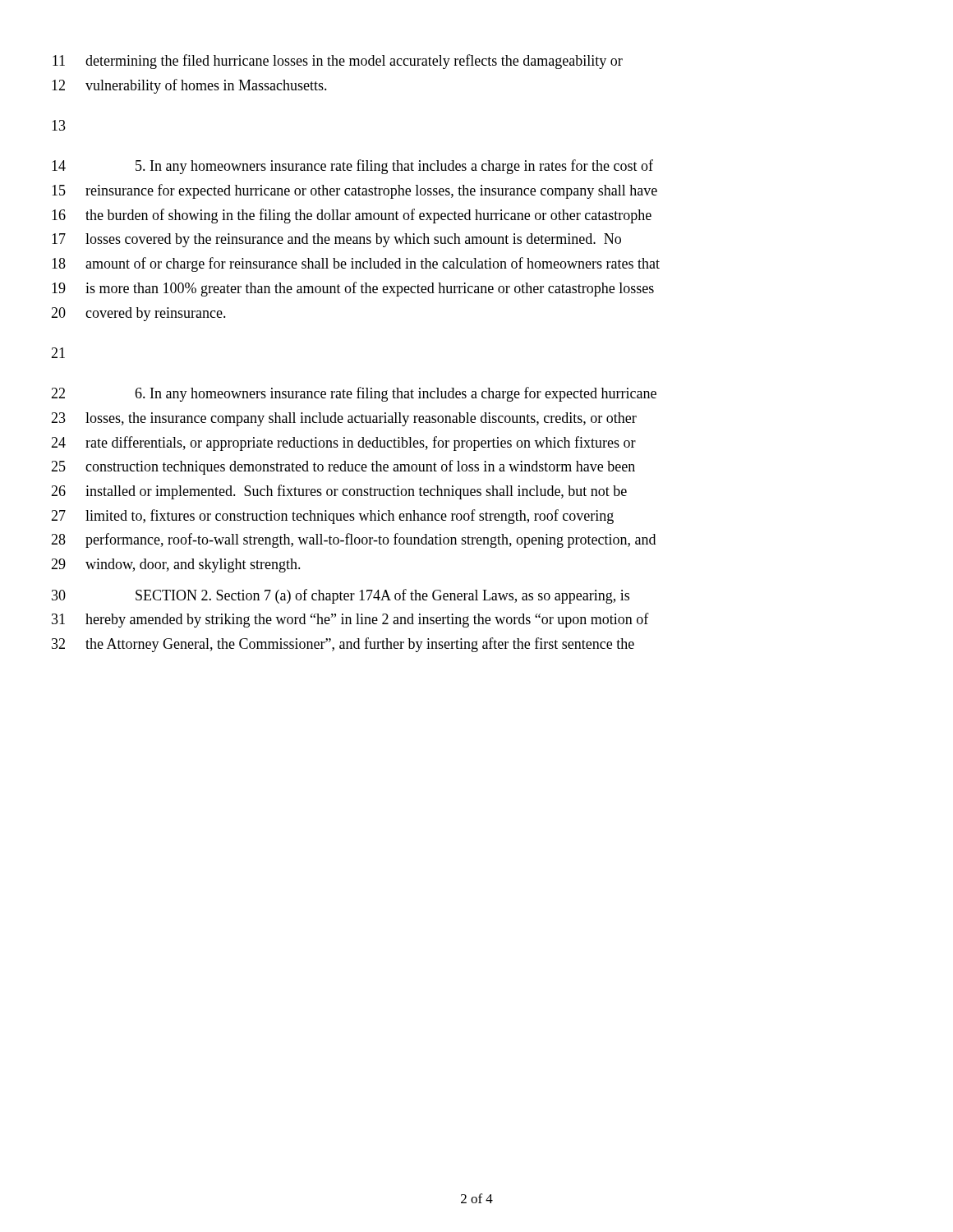This screenshot has height=1232, width=953.
Task: Point to the text starting "22 6. In any homeowners insurance rate"
Action: pos(476,480)
